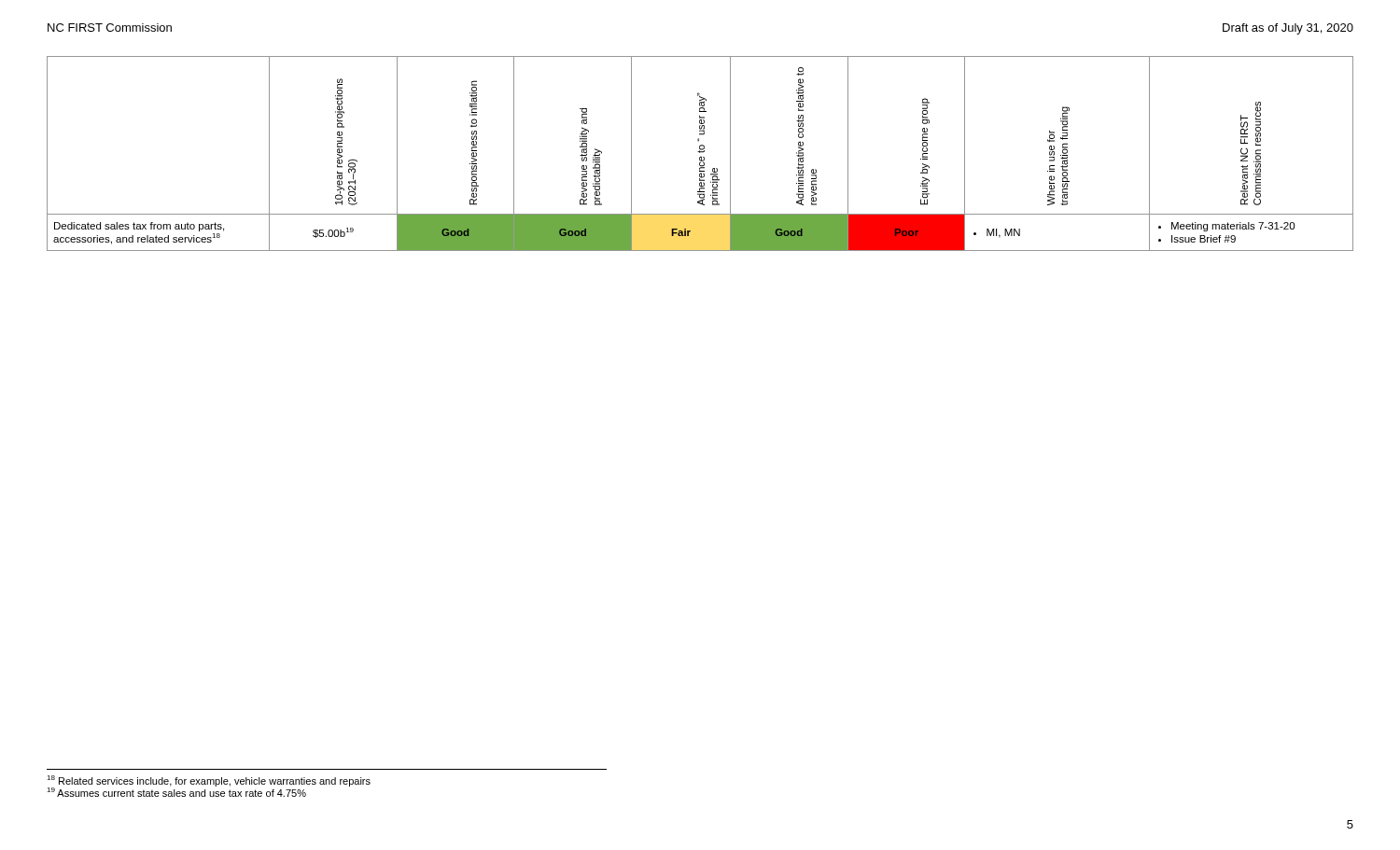
Task: Click the passage that begins "18 Related services include, for example, vehicle warranties"
Action: point(209,786)
